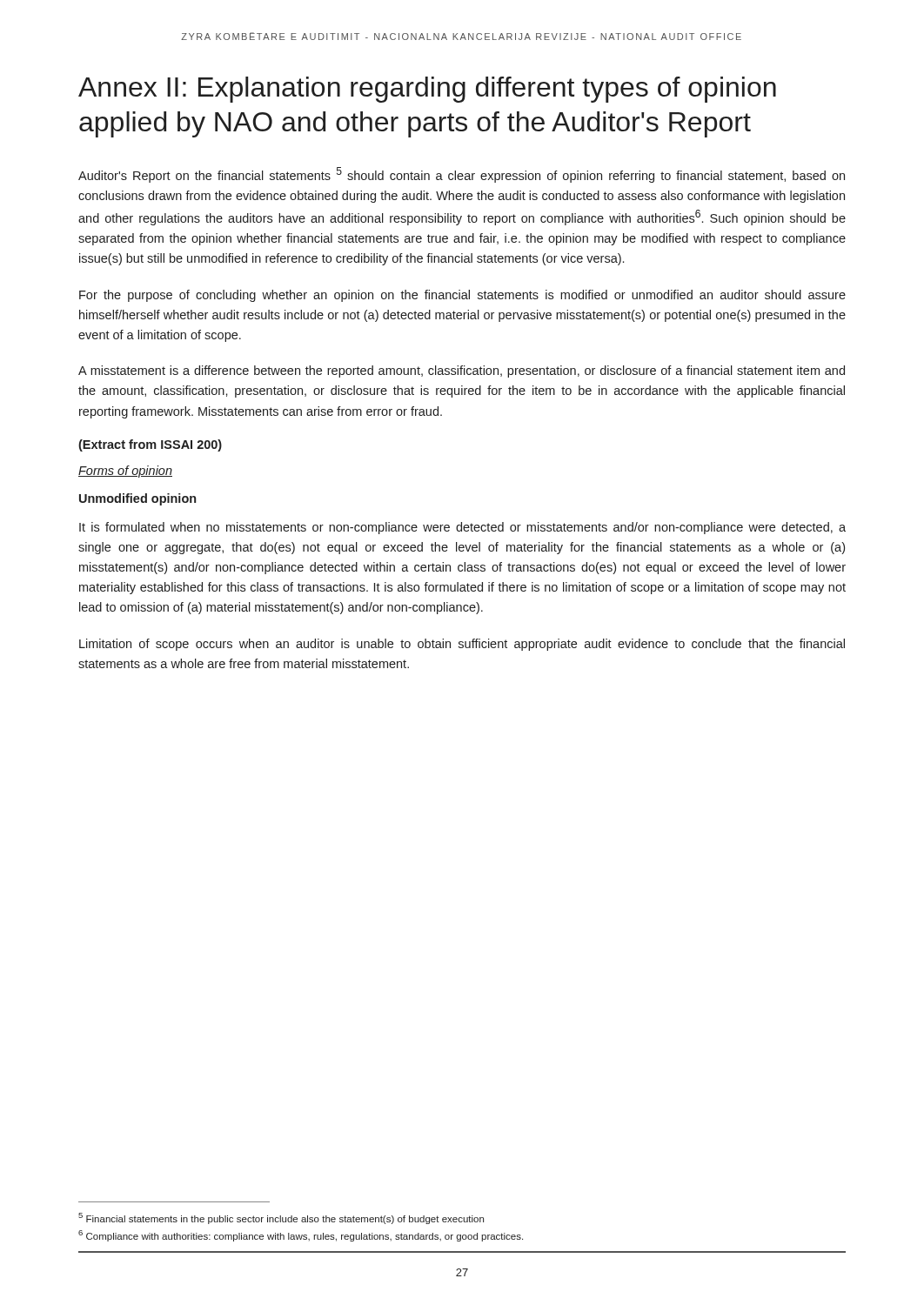Navigate to the text block starting "Auditor's Report on the"

462,216
